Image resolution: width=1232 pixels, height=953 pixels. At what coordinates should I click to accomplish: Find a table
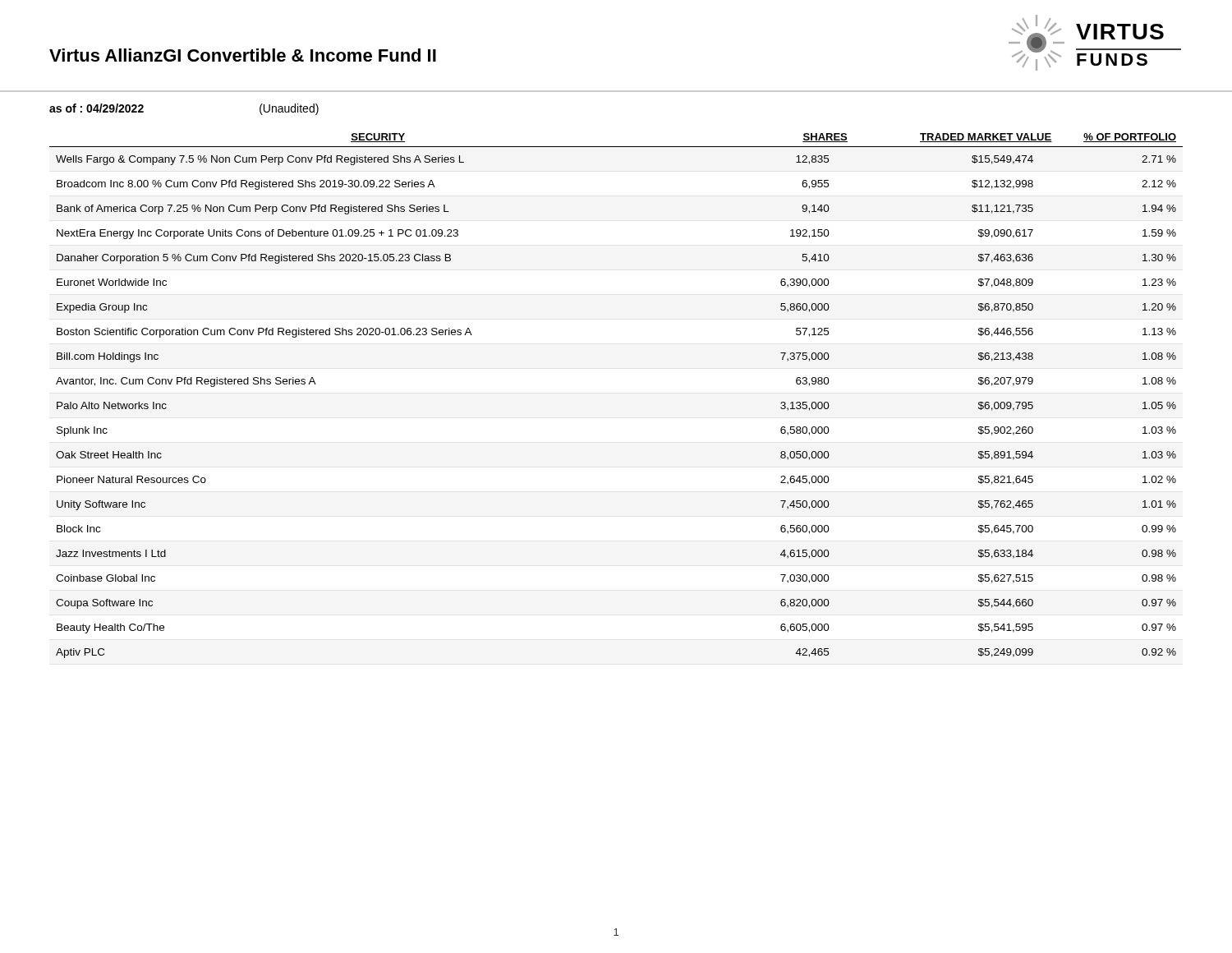(x=616, y=396)
